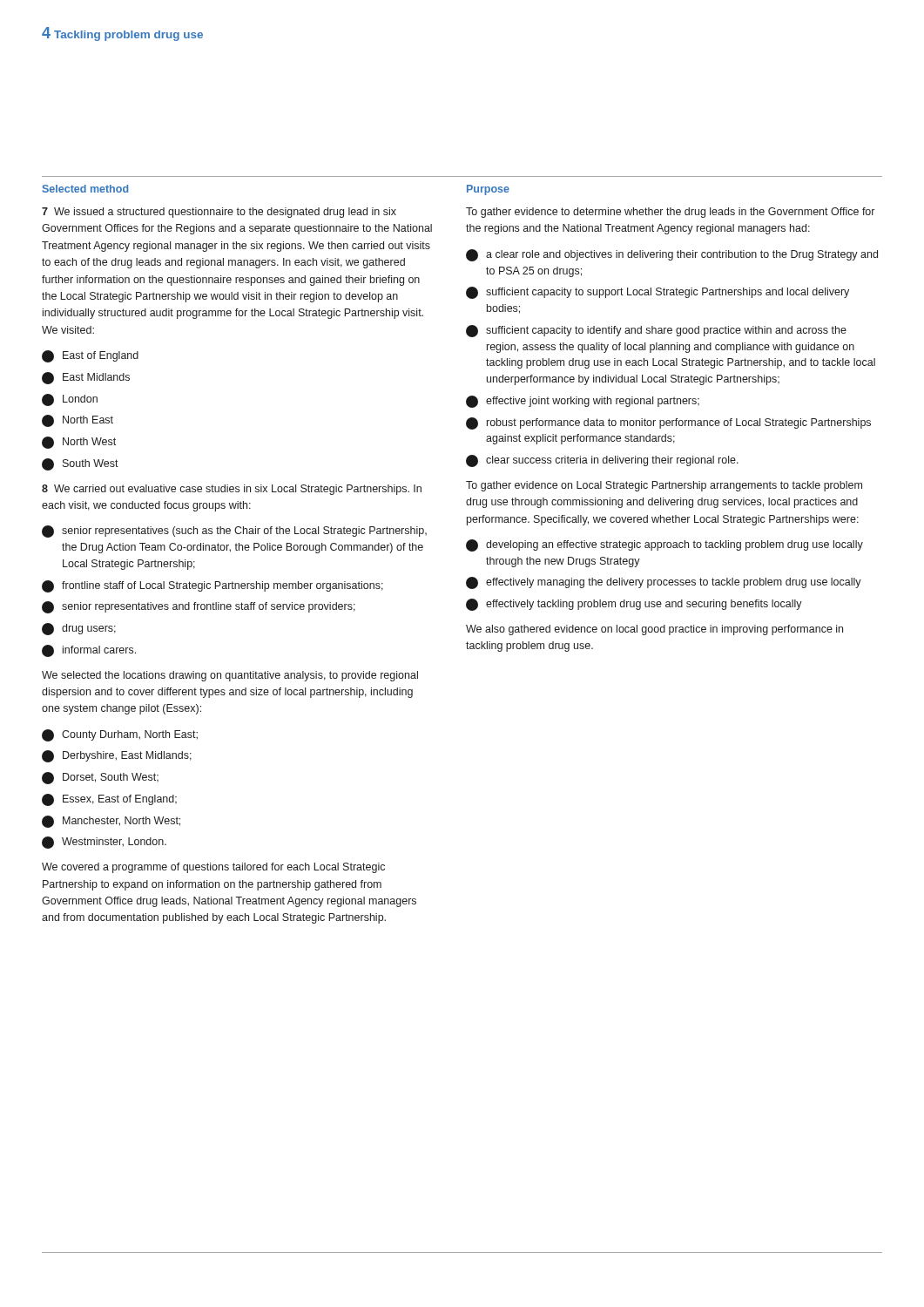Select the list item containing "Westminster, London."

[104, 842]
